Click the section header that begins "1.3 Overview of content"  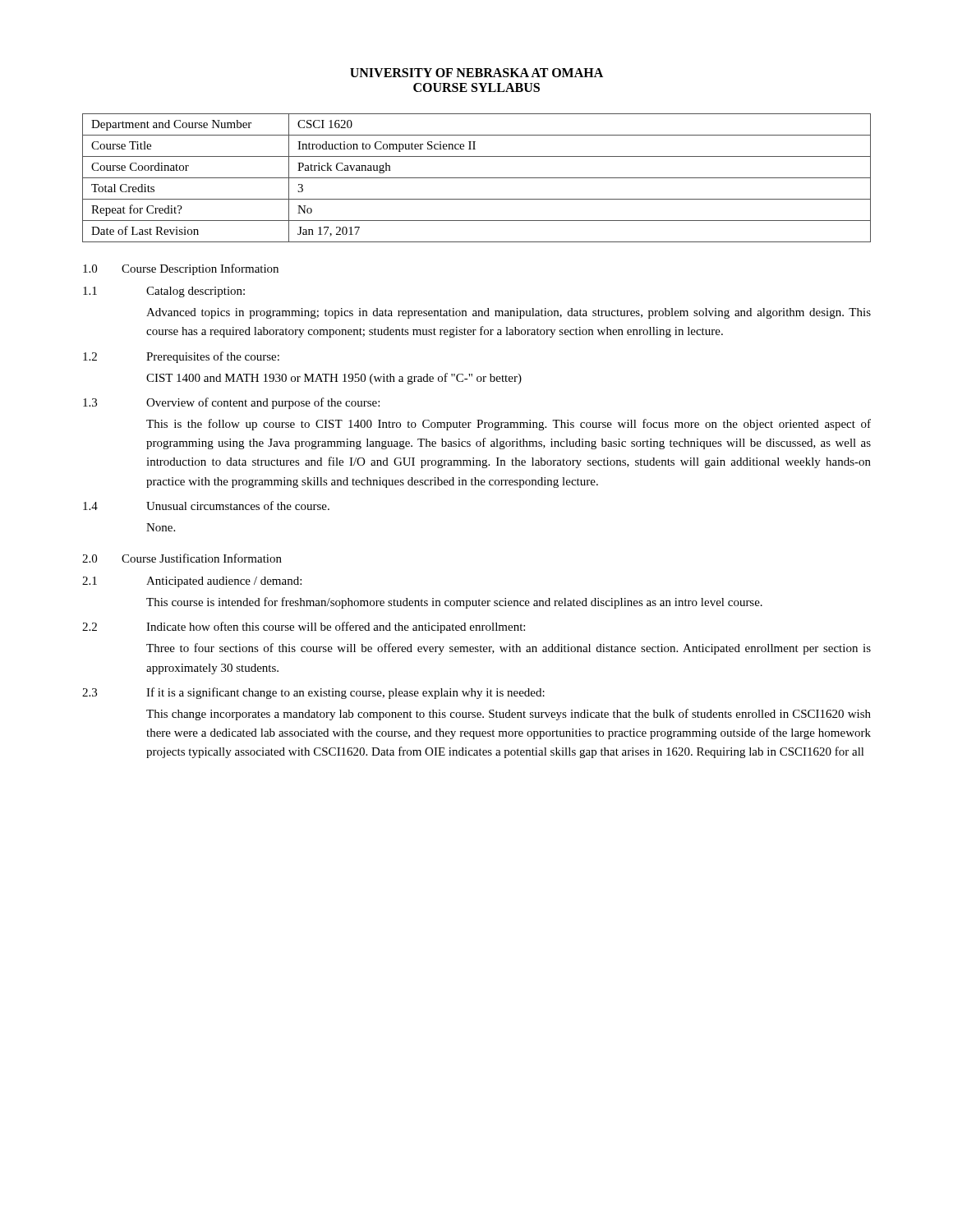pyautogui.click(x=231, y=403)
